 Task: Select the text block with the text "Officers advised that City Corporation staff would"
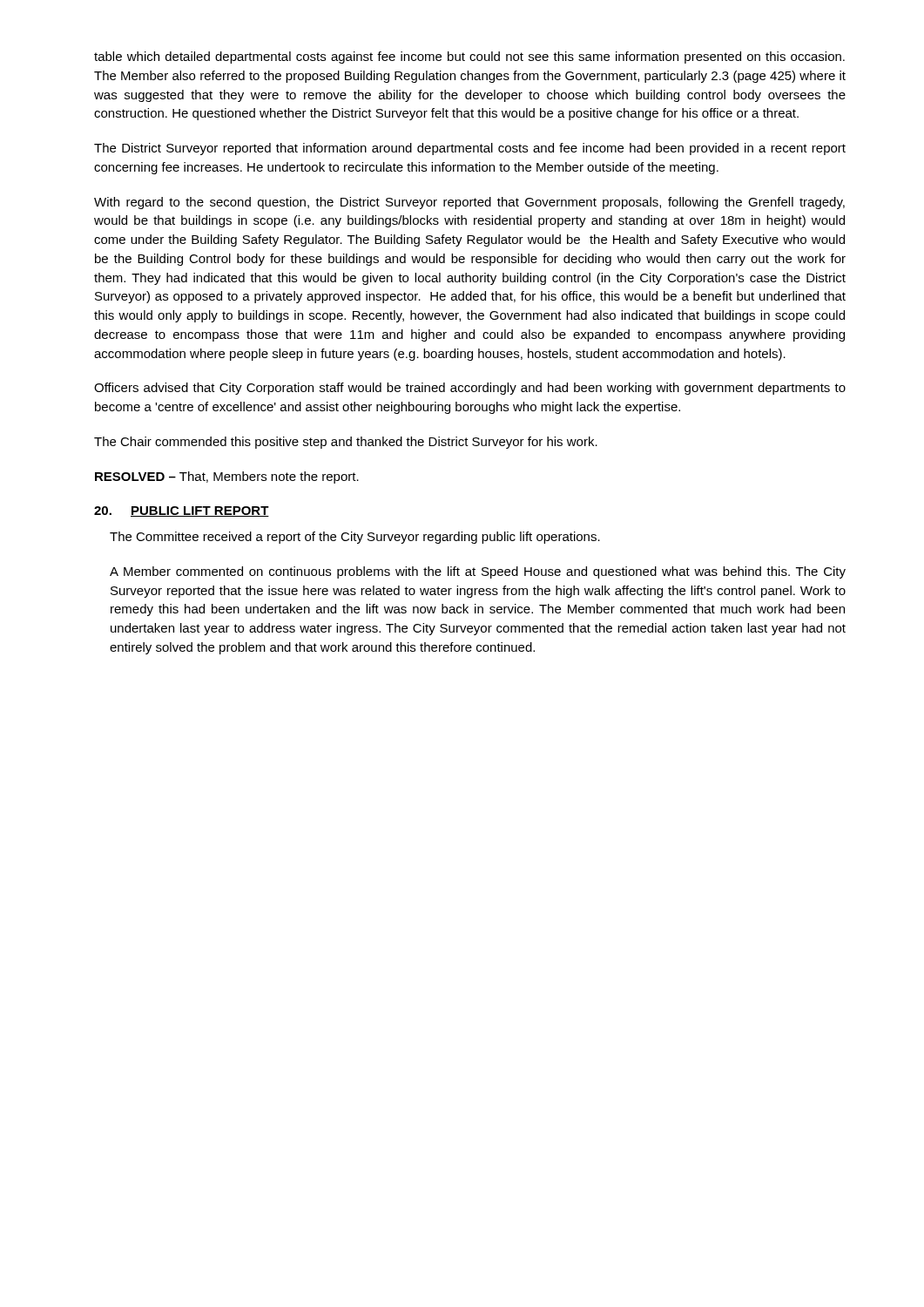470,397
